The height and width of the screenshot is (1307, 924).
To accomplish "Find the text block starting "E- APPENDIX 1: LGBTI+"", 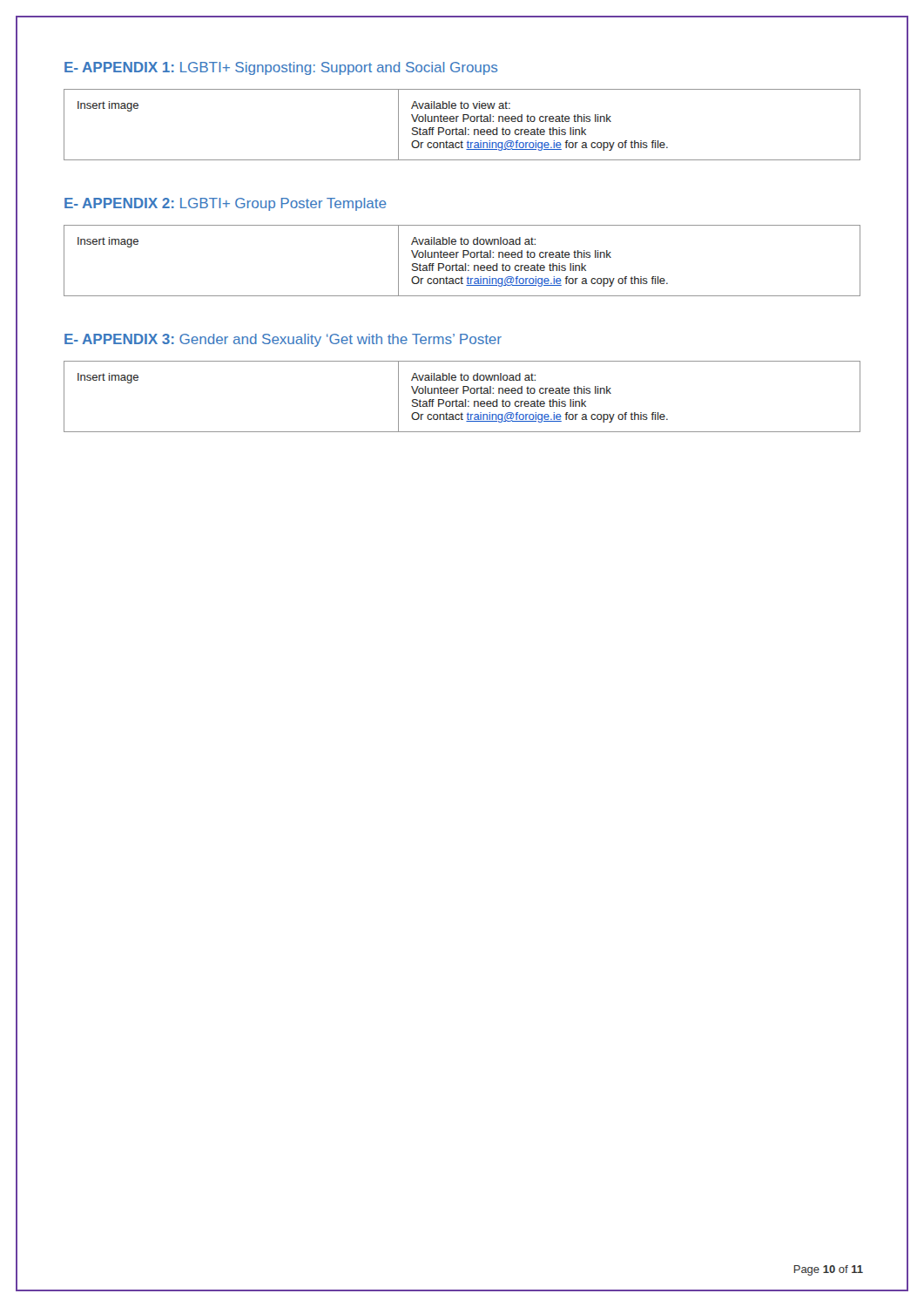I will coord(281,68).
